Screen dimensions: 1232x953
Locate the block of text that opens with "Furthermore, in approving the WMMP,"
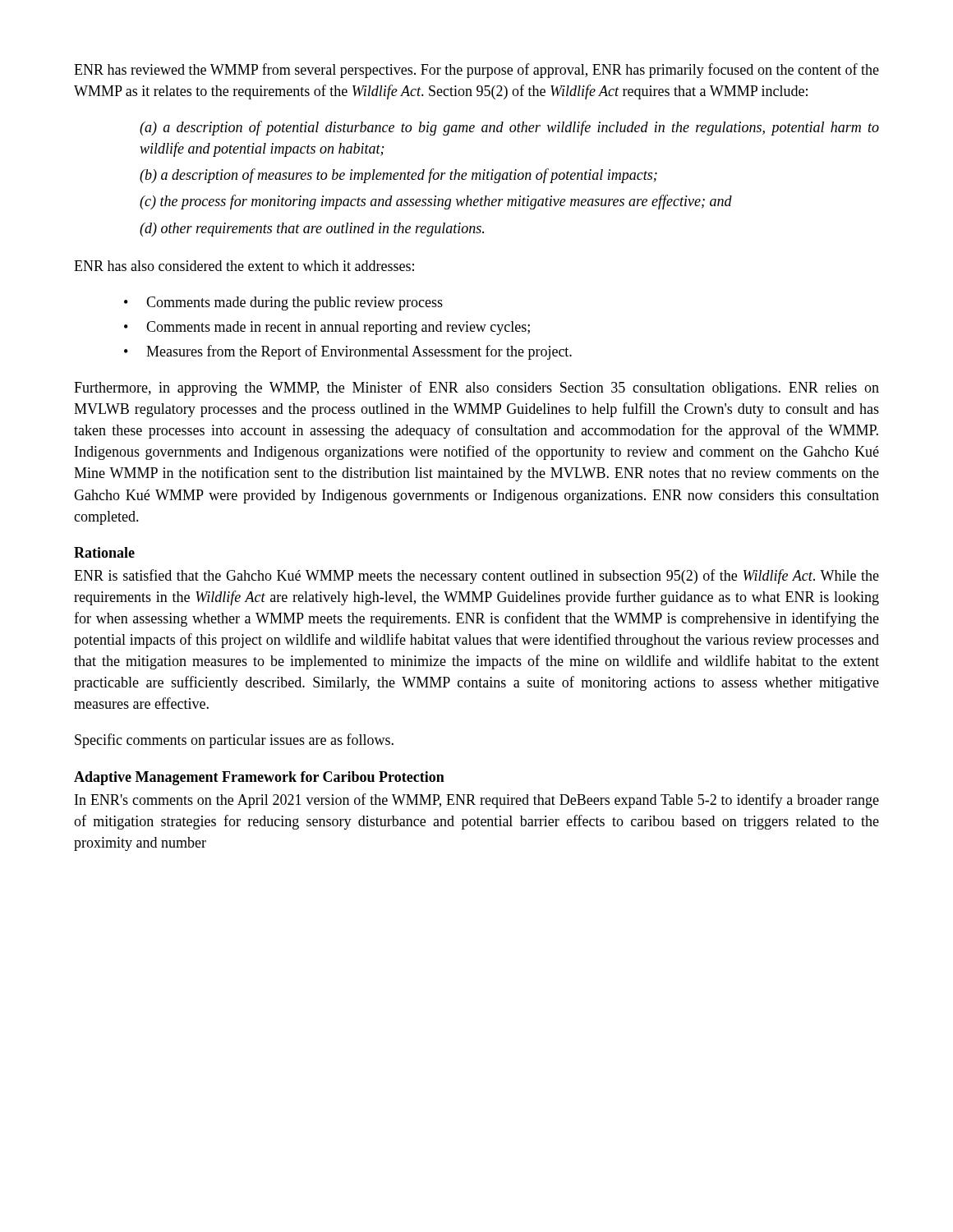[x=476, y=452]
